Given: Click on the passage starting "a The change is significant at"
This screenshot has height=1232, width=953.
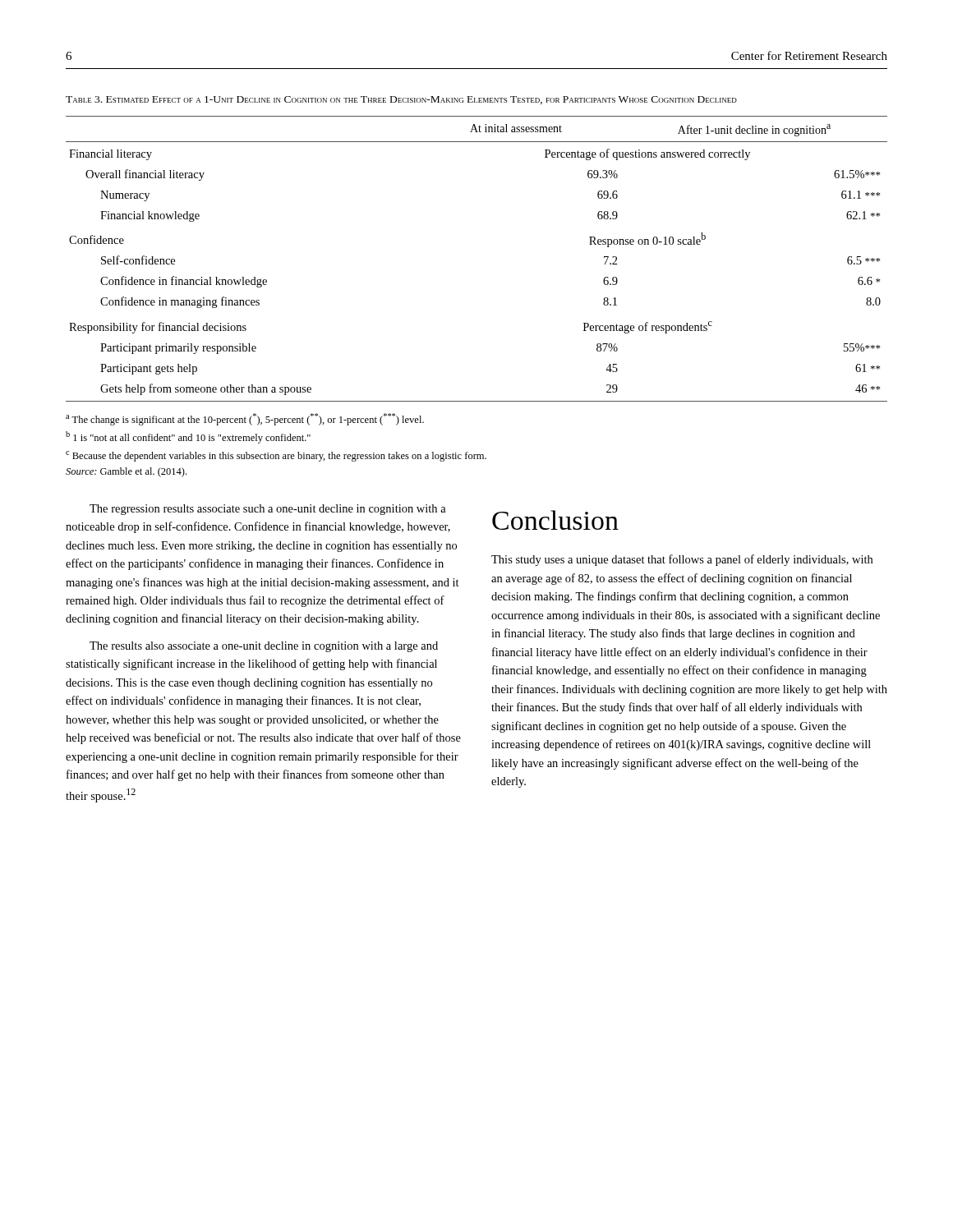Looking at the screenshot, I should pyautogui.click(x=276, y=444).
